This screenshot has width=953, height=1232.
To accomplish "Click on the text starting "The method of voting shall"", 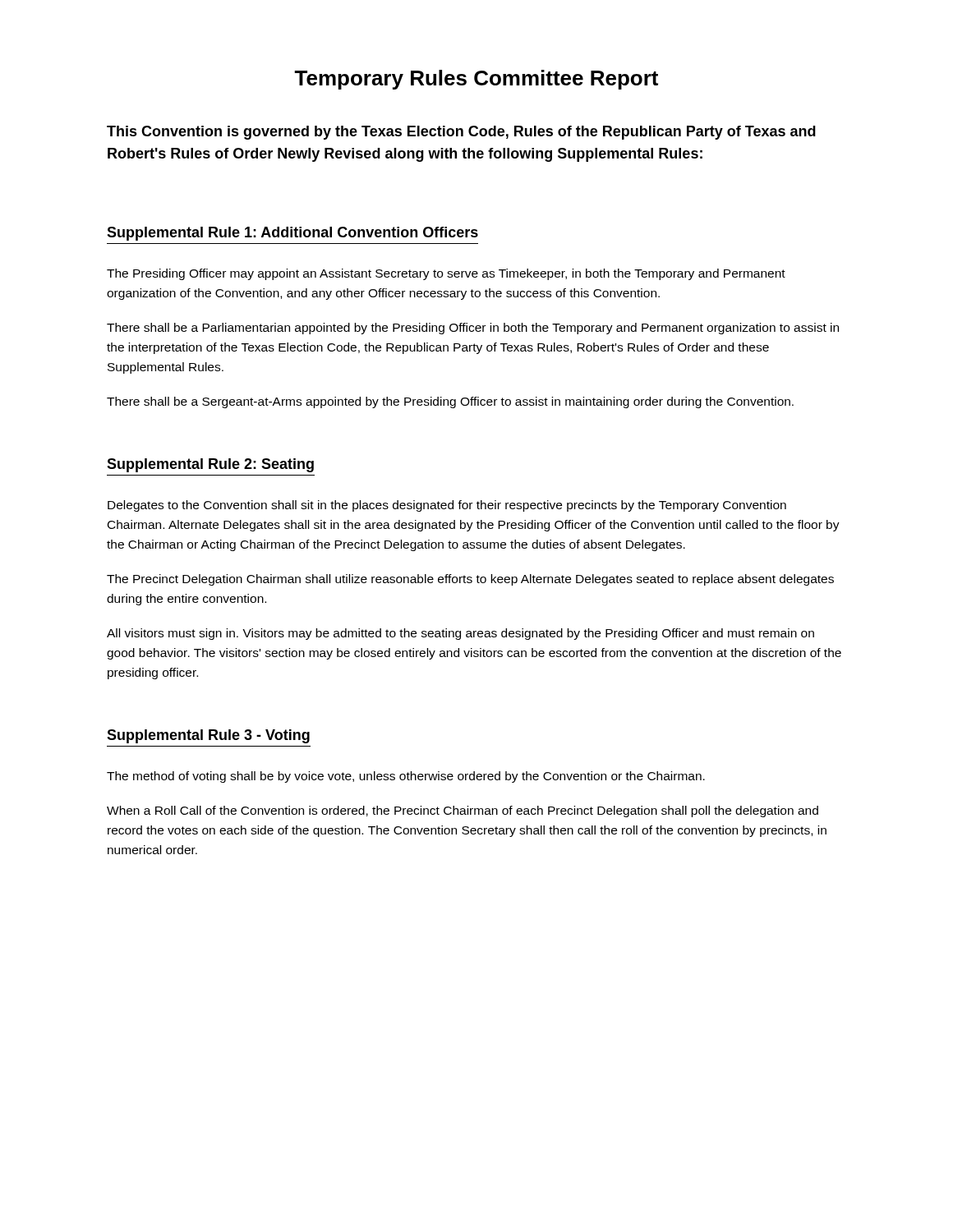I will tap(406, 776).
